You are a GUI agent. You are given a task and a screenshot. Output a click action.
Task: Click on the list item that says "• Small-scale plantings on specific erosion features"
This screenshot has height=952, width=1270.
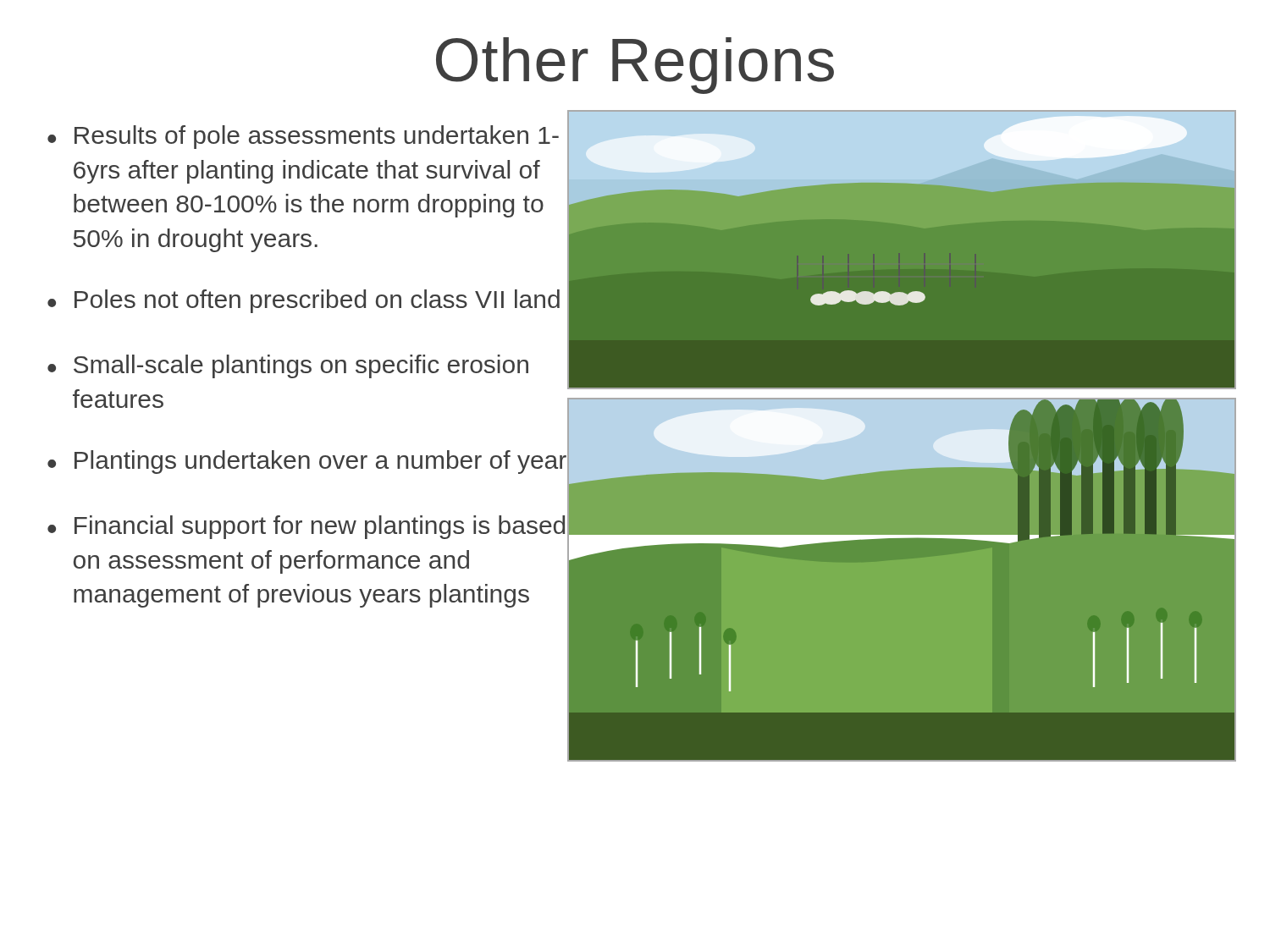point(318,382)
